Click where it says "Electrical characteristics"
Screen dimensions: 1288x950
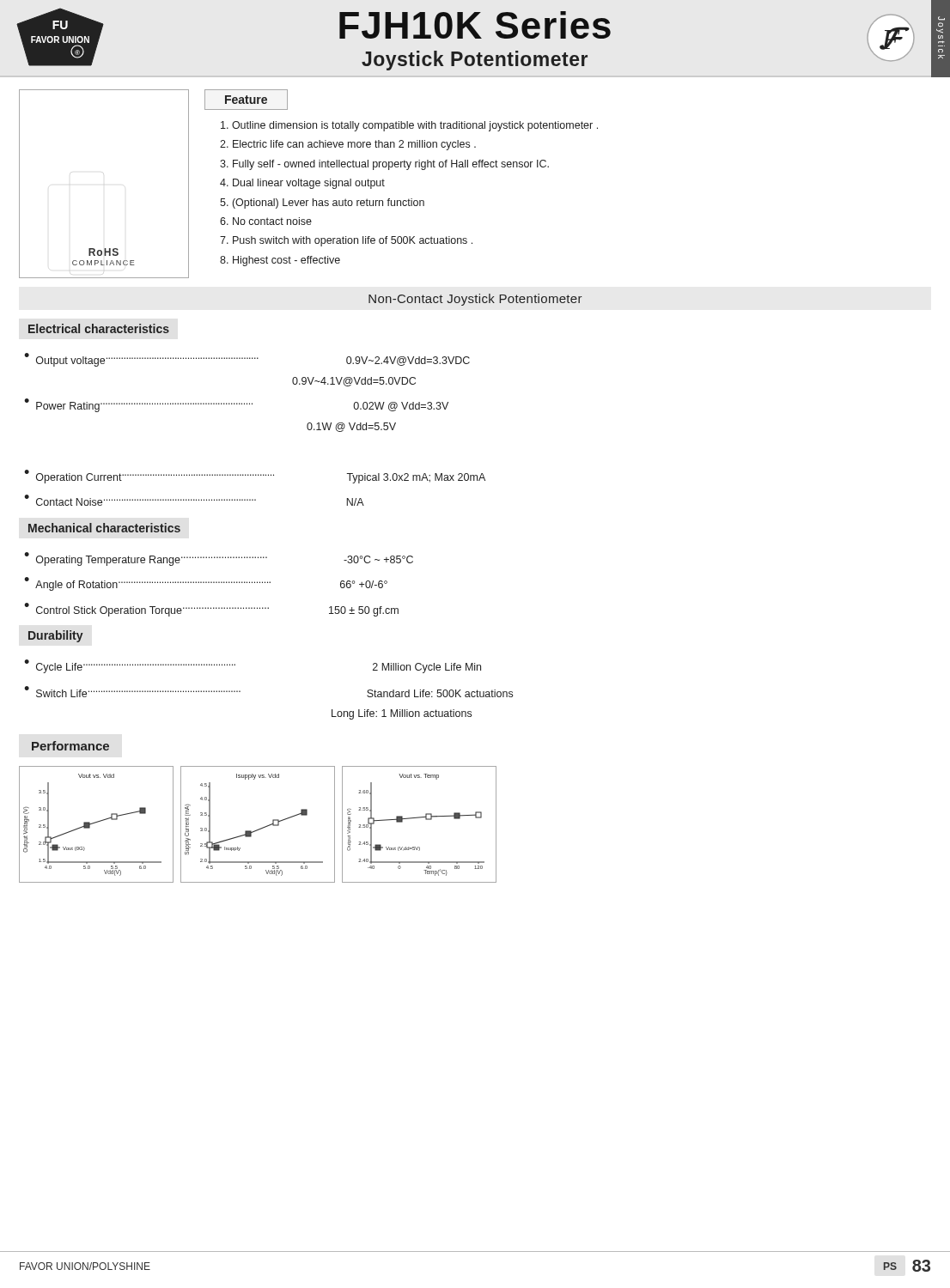point(98,329)
